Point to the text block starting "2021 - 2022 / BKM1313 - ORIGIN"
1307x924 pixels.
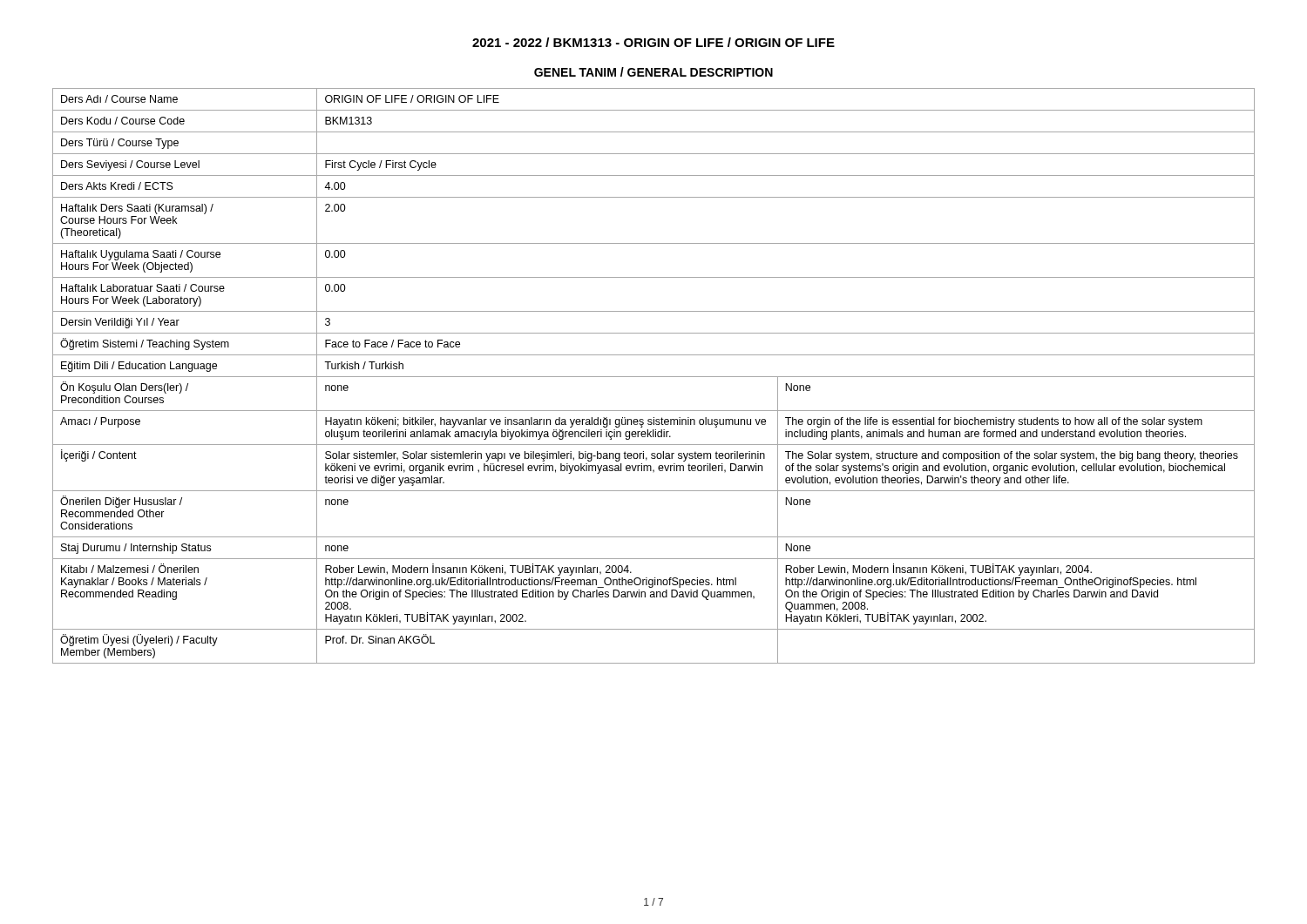(654, 42)
